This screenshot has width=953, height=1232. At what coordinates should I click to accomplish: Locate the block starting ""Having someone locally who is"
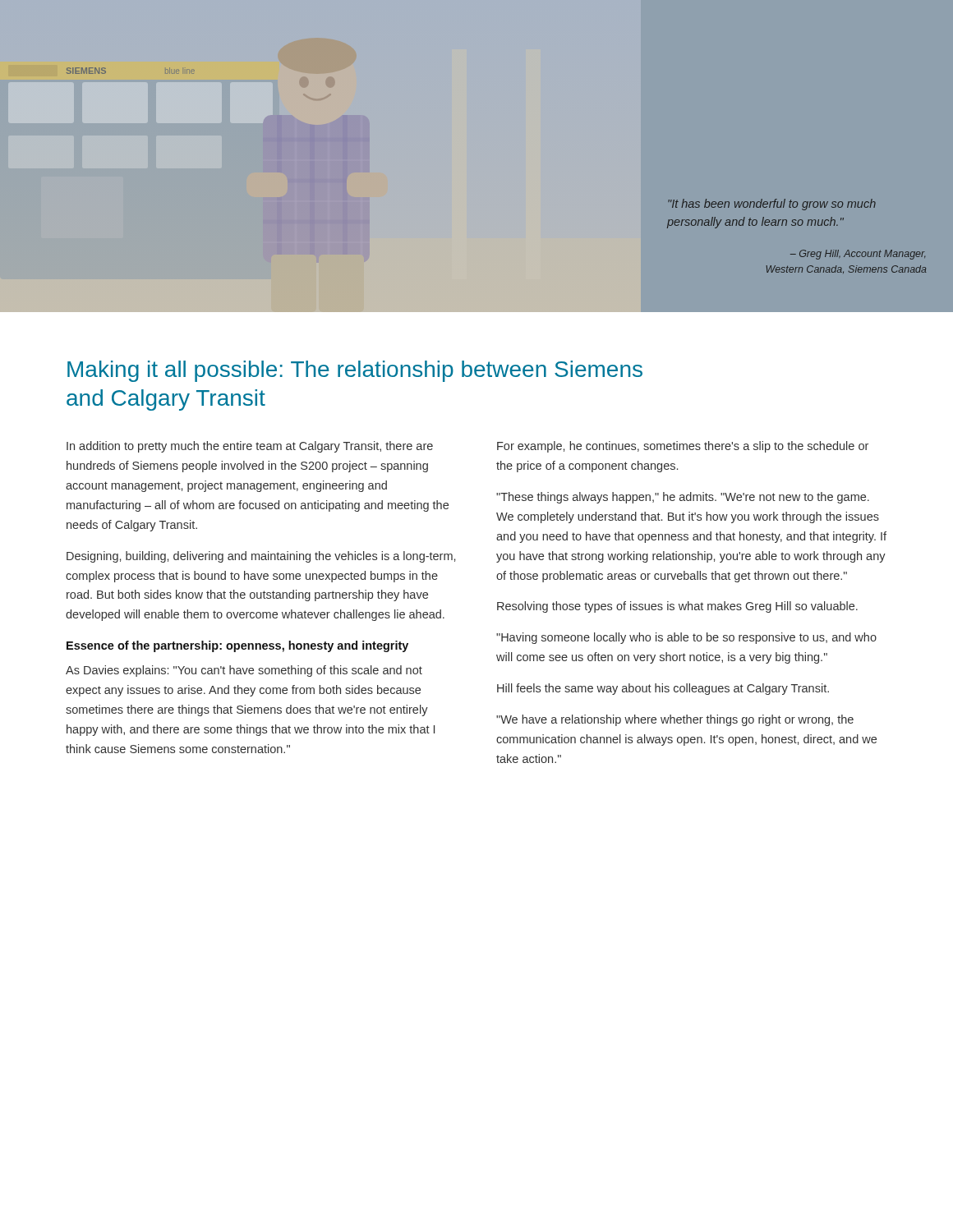pyautogui.click(x=692, y=648)
